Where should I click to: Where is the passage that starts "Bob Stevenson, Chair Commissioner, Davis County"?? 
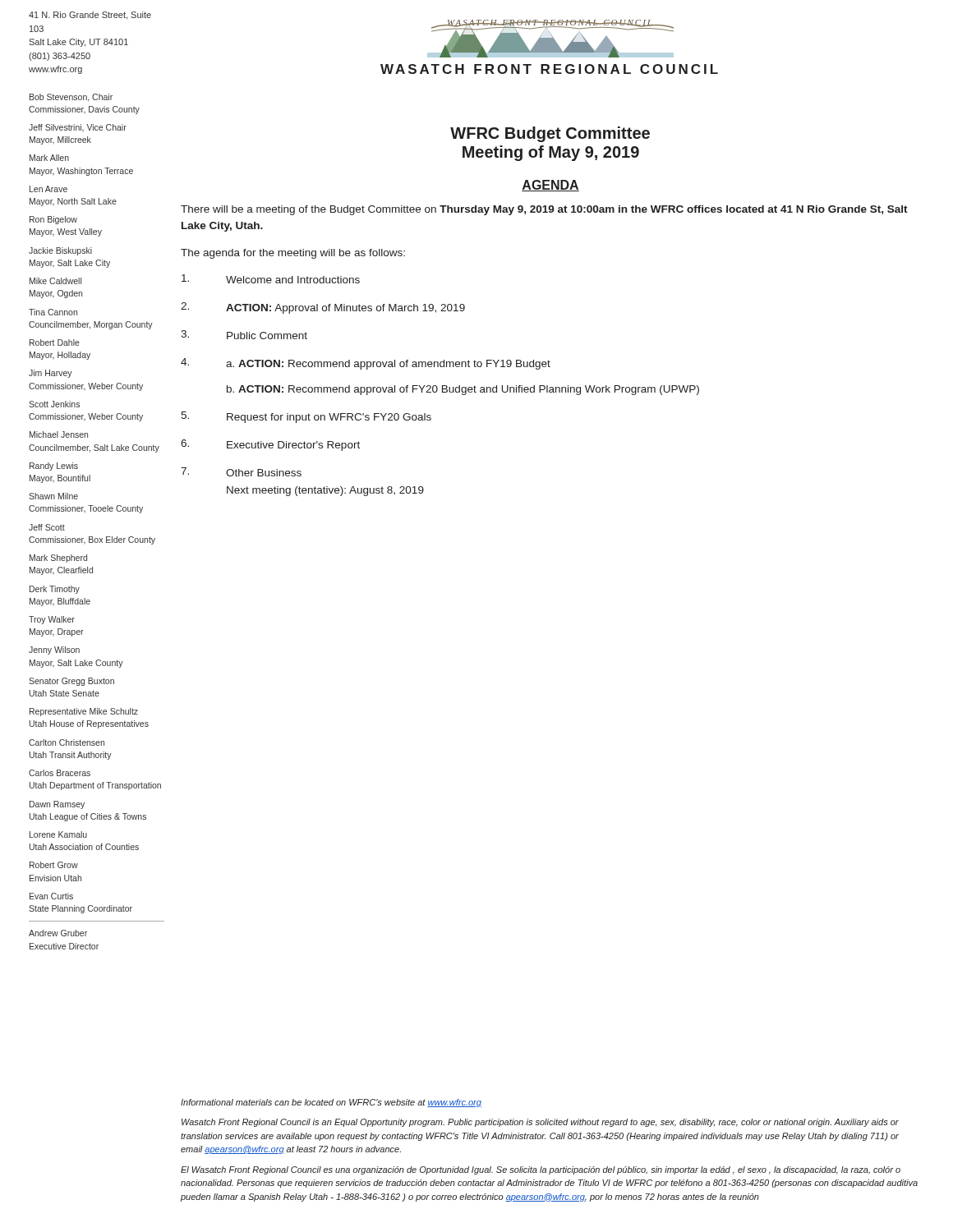click(x=97, y=503)
